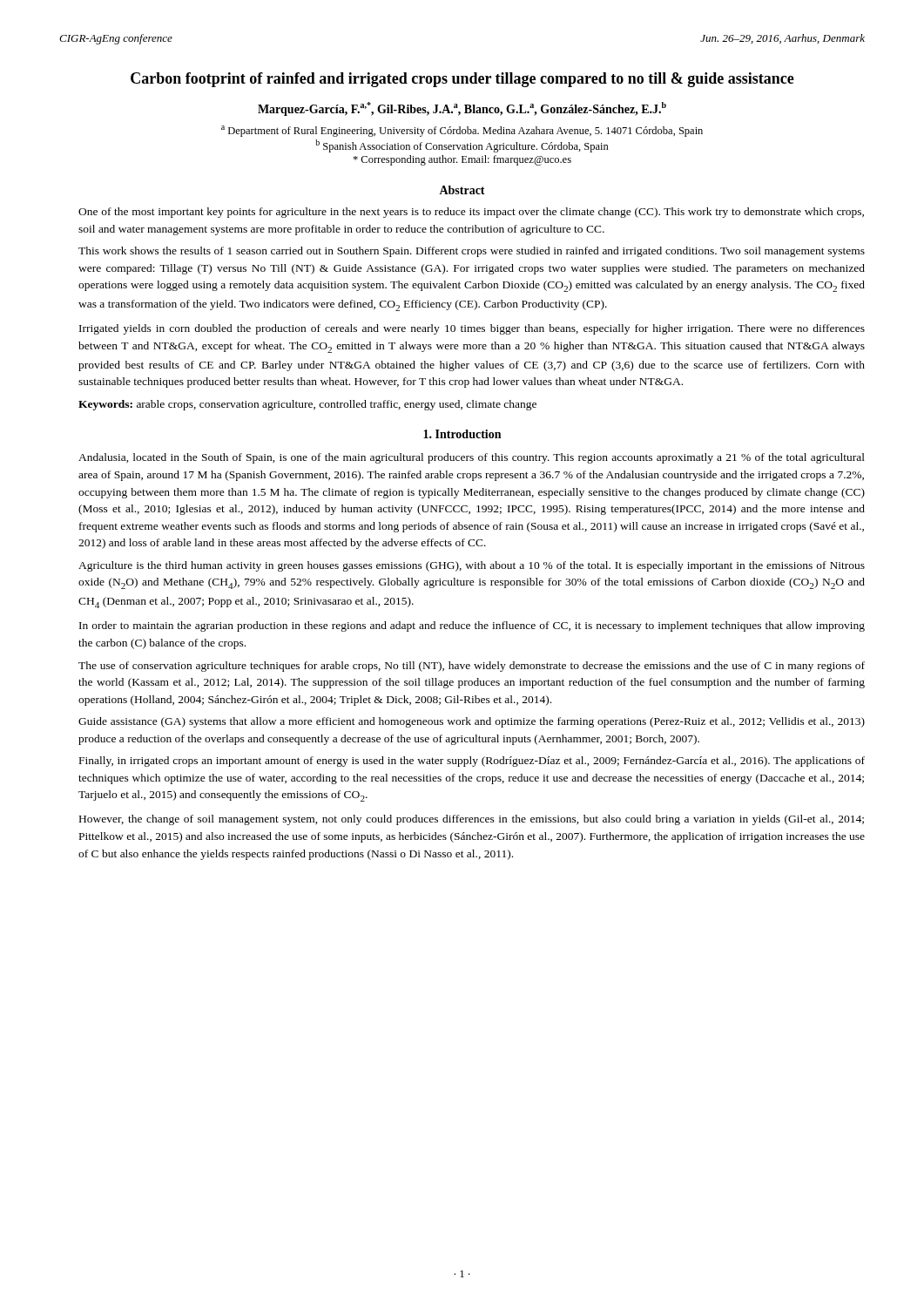This screenshot has height=1307, width=924.
Task: Click the title
Action: (462, 79)
